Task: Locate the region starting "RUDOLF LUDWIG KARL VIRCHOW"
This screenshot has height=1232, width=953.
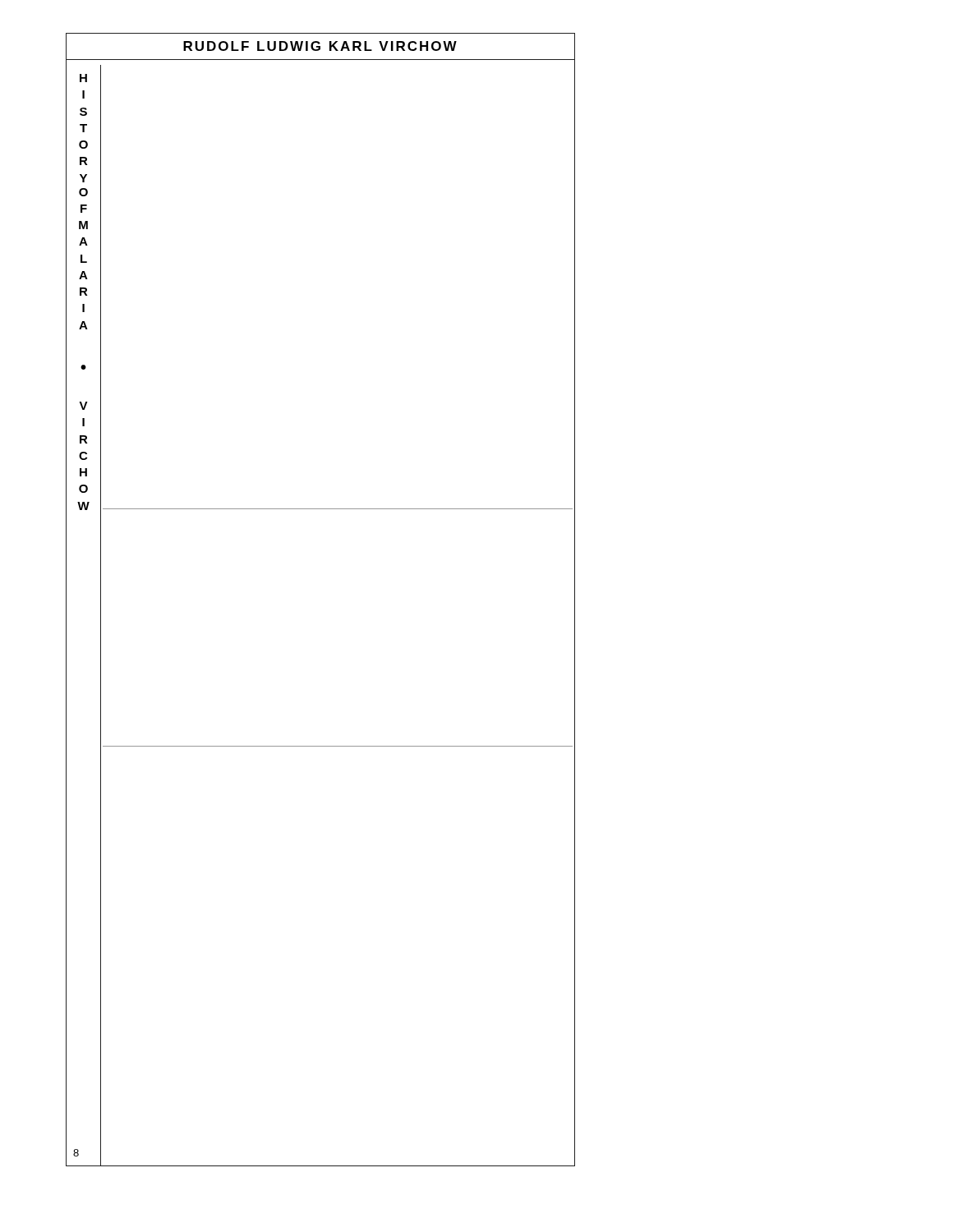Action: point(320,46)
